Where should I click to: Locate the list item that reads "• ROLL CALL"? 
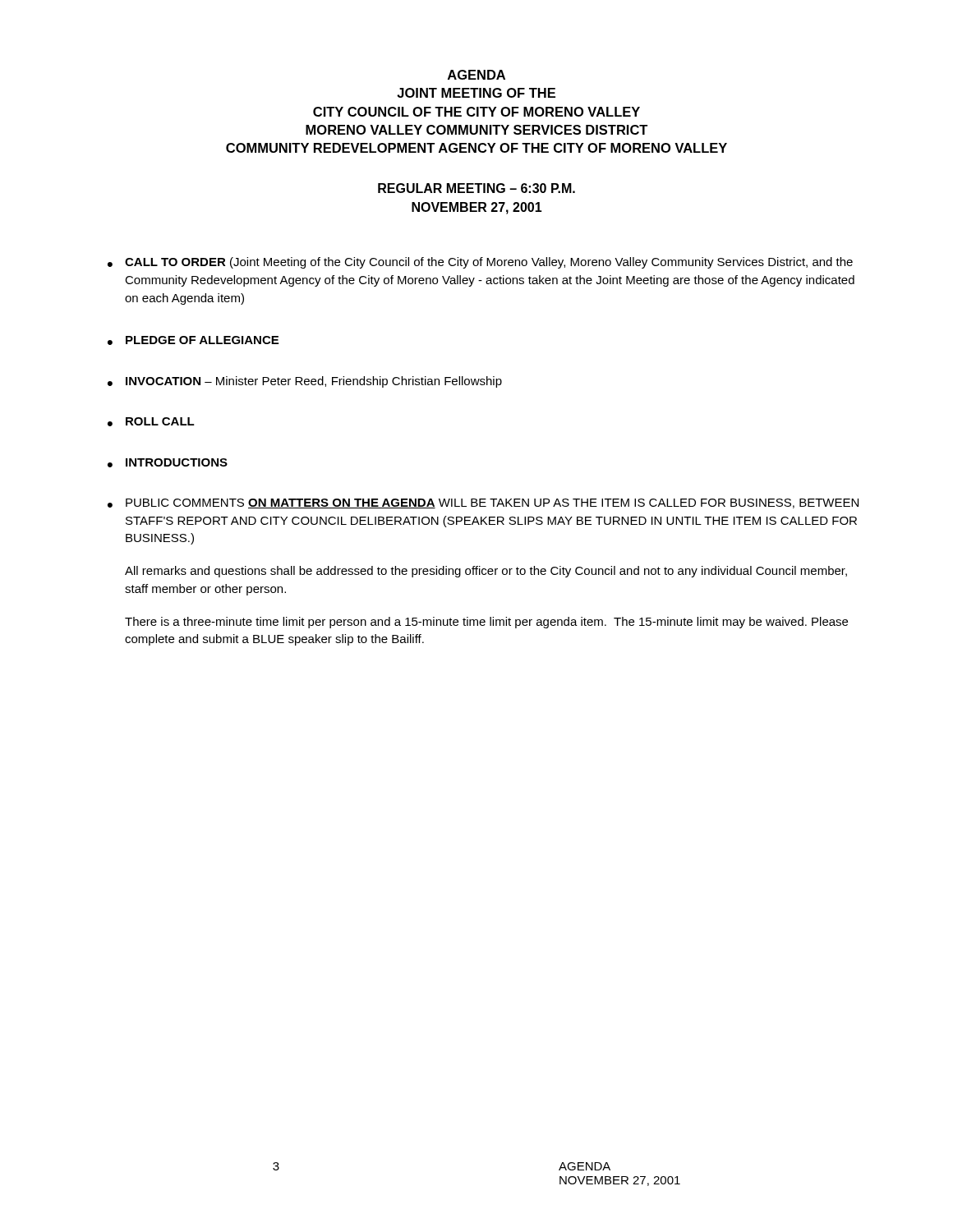(151, 422)
